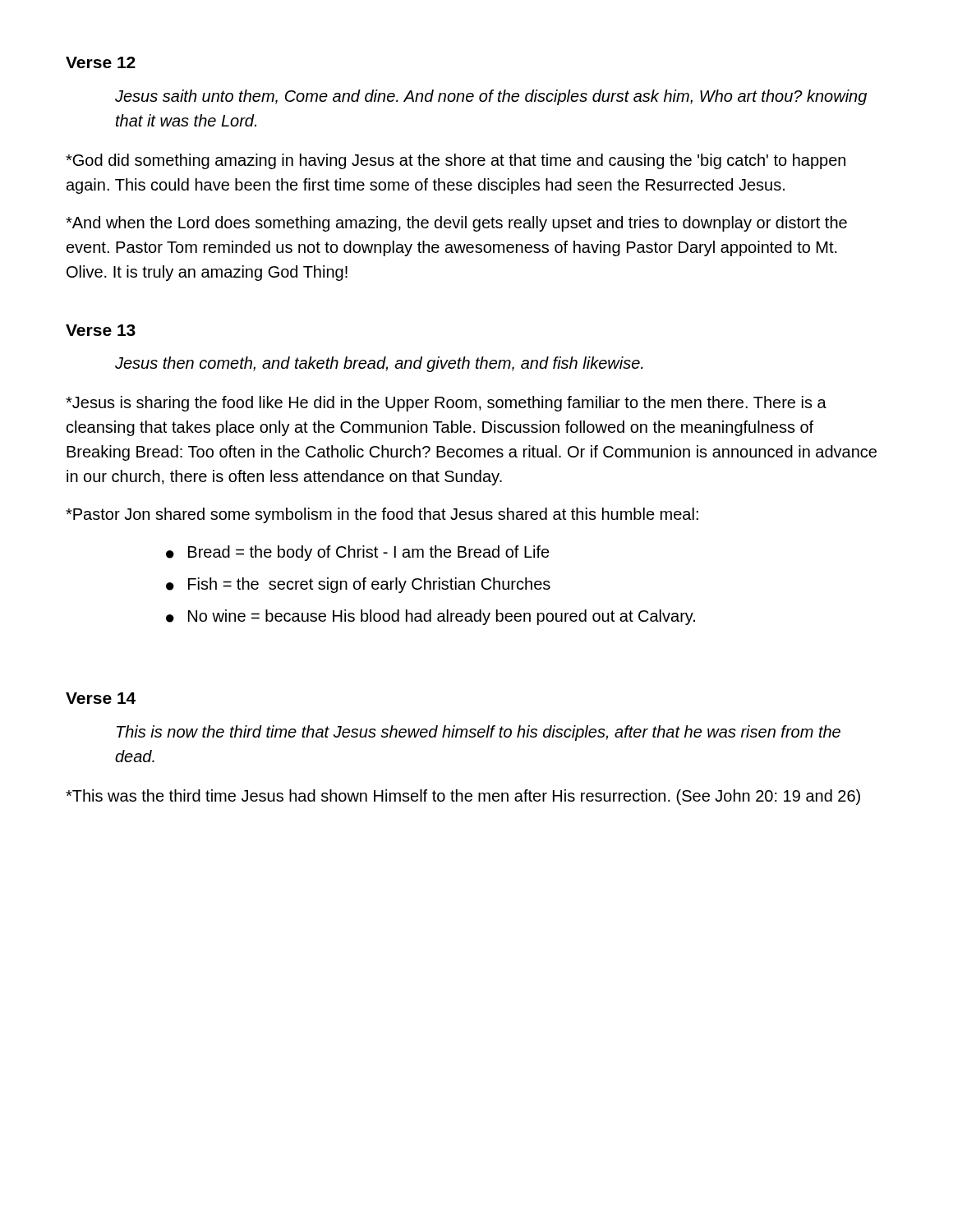Click the passage that begins "Pastor Jon shared some symbolism in the food"
953x1232 pixels.
[x=383, y=514]
